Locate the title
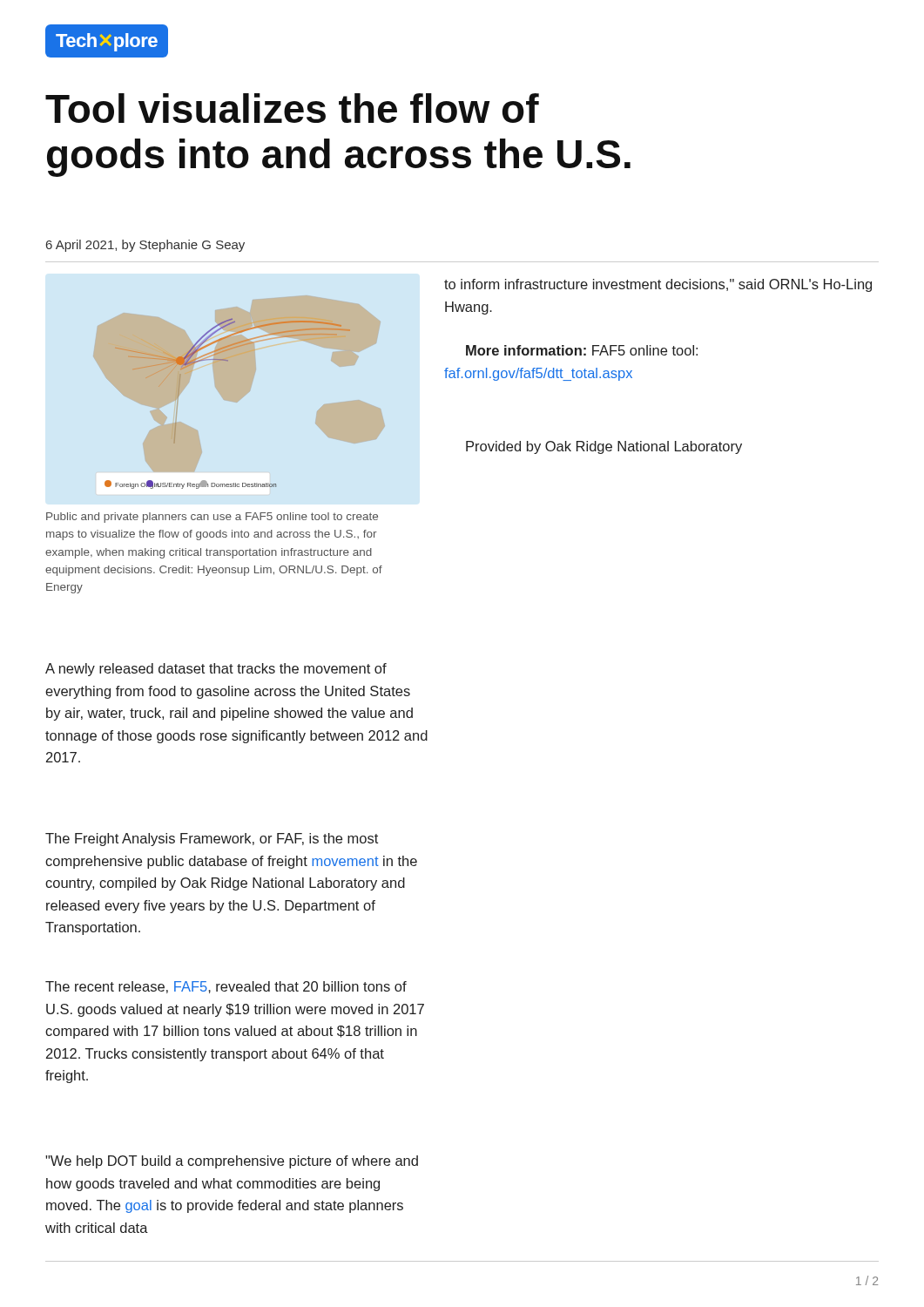Image resolution: width=924 pixels, height=1307 pixels. pos(350,132)
